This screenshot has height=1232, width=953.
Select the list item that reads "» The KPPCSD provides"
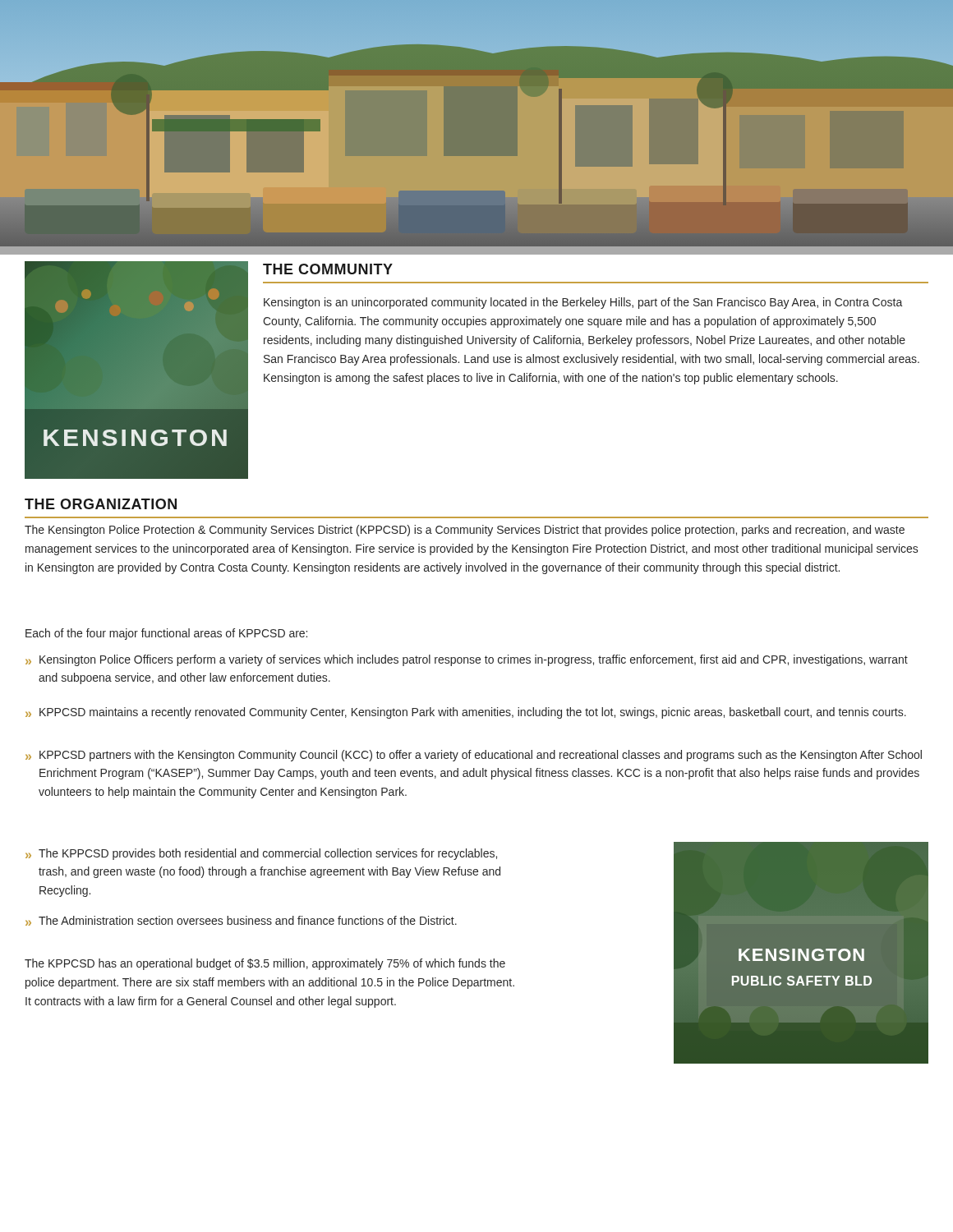[271, 872]
